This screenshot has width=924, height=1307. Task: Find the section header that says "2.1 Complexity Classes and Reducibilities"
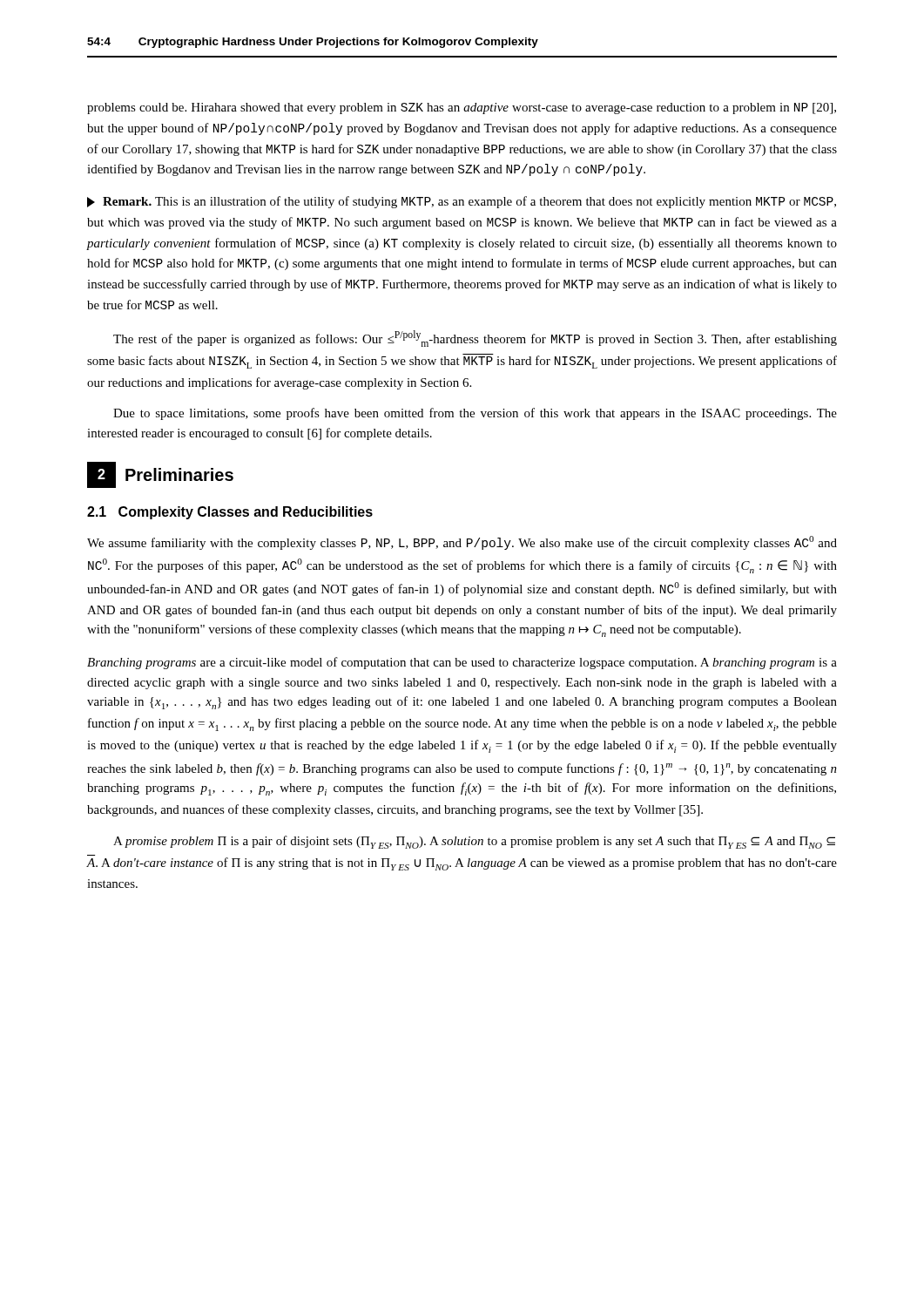pyautogui.click(x=230, y=512)
